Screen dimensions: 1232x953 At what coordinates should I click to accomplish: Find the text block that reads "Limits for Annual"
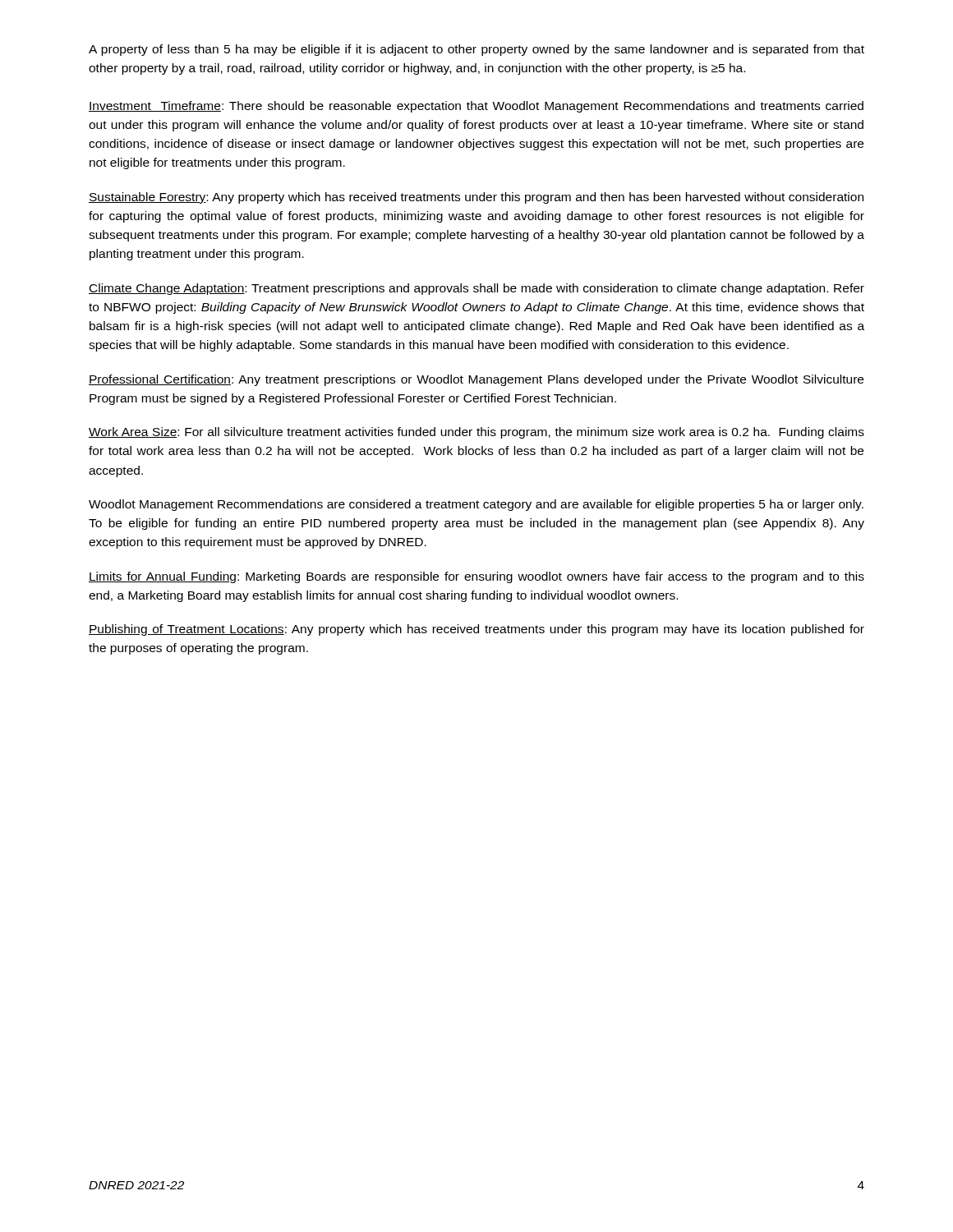pos(476,585)
